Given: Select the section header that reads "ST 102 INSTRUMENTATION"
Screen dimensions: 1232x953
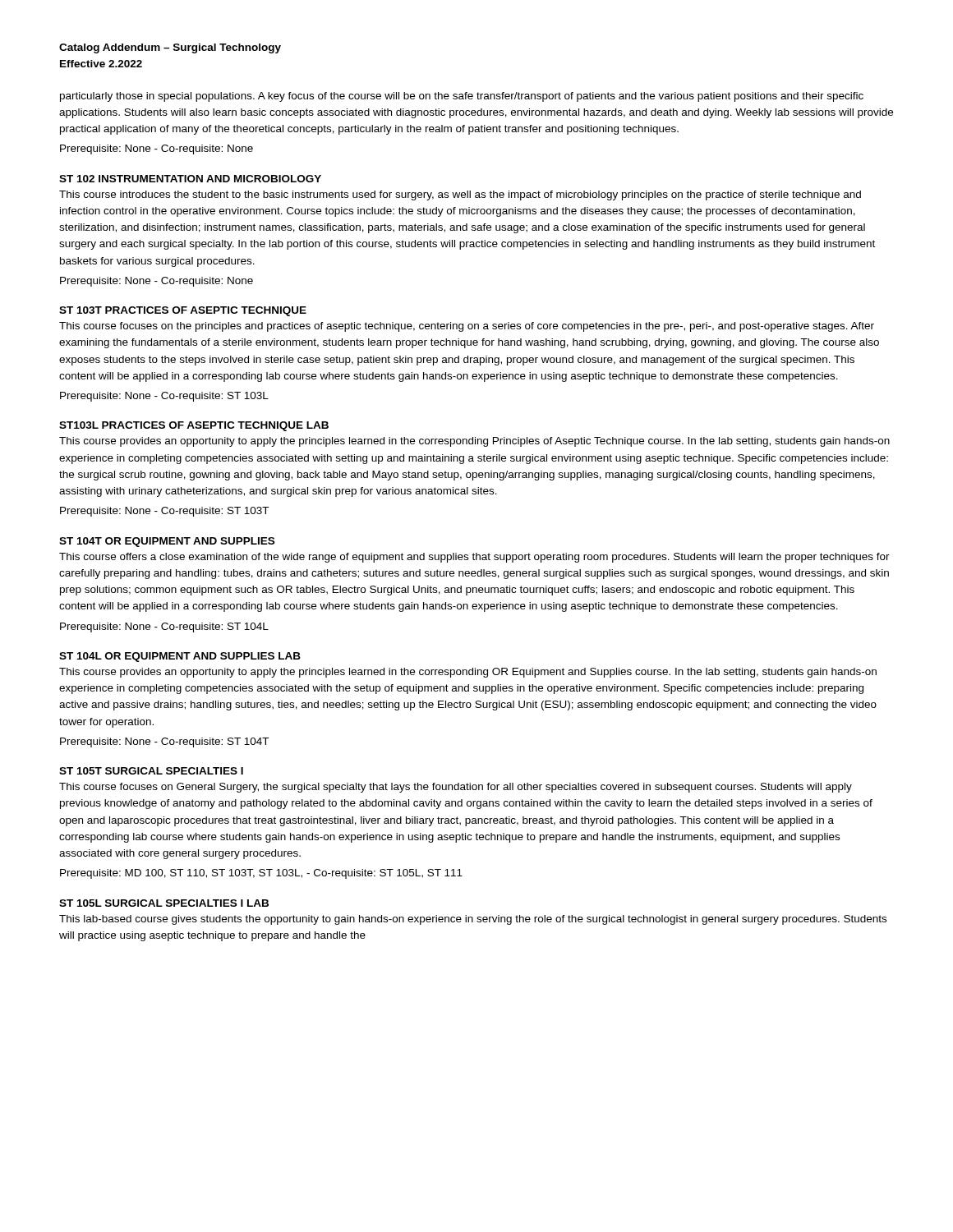Looking at the screenshot, I should click(190, 178).
